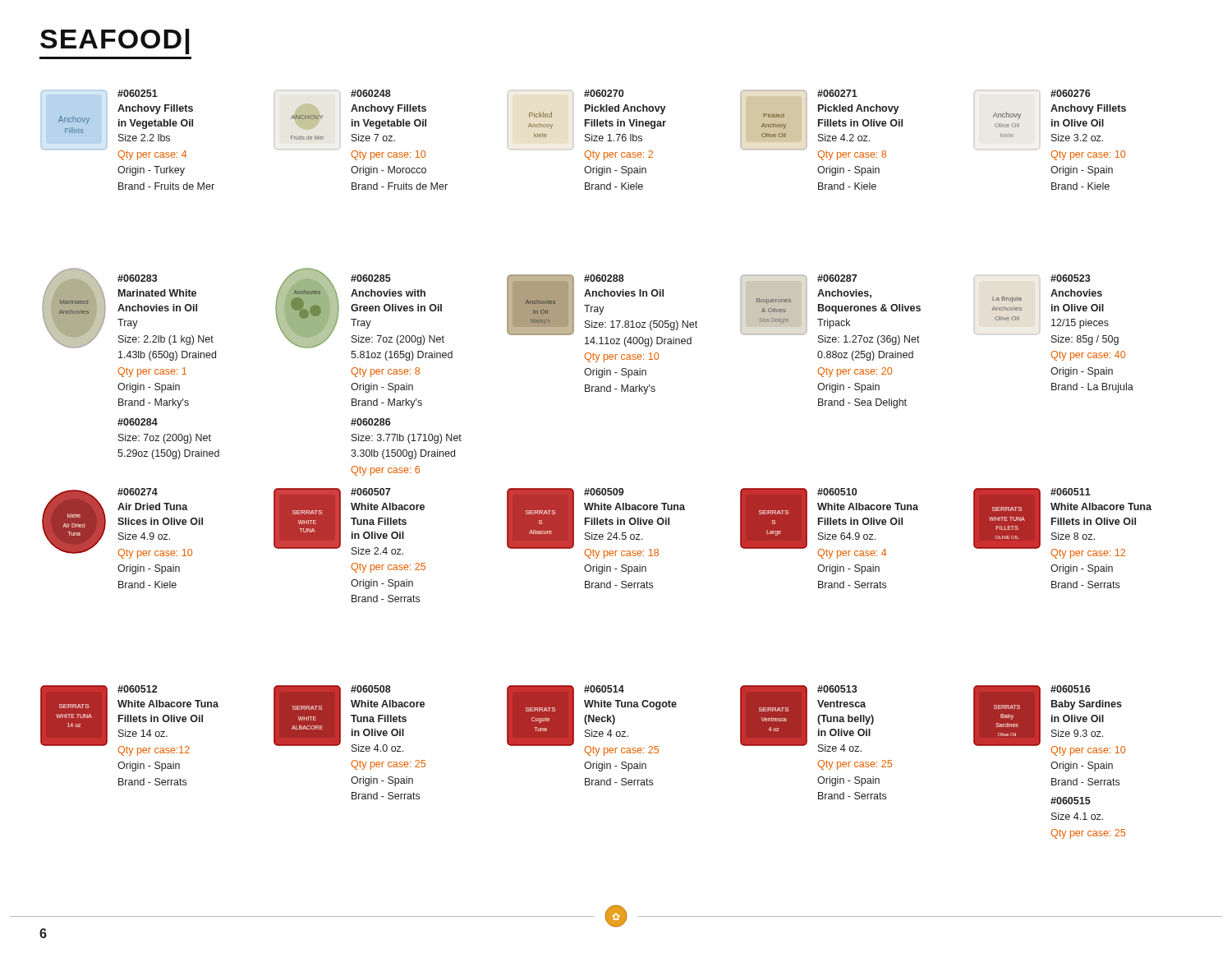The height and width of the screenshot is (953, 1232).
Task: Click on the element starting "La Brujula Anchovies Olive Oil"
Action: coord(1053,333)
